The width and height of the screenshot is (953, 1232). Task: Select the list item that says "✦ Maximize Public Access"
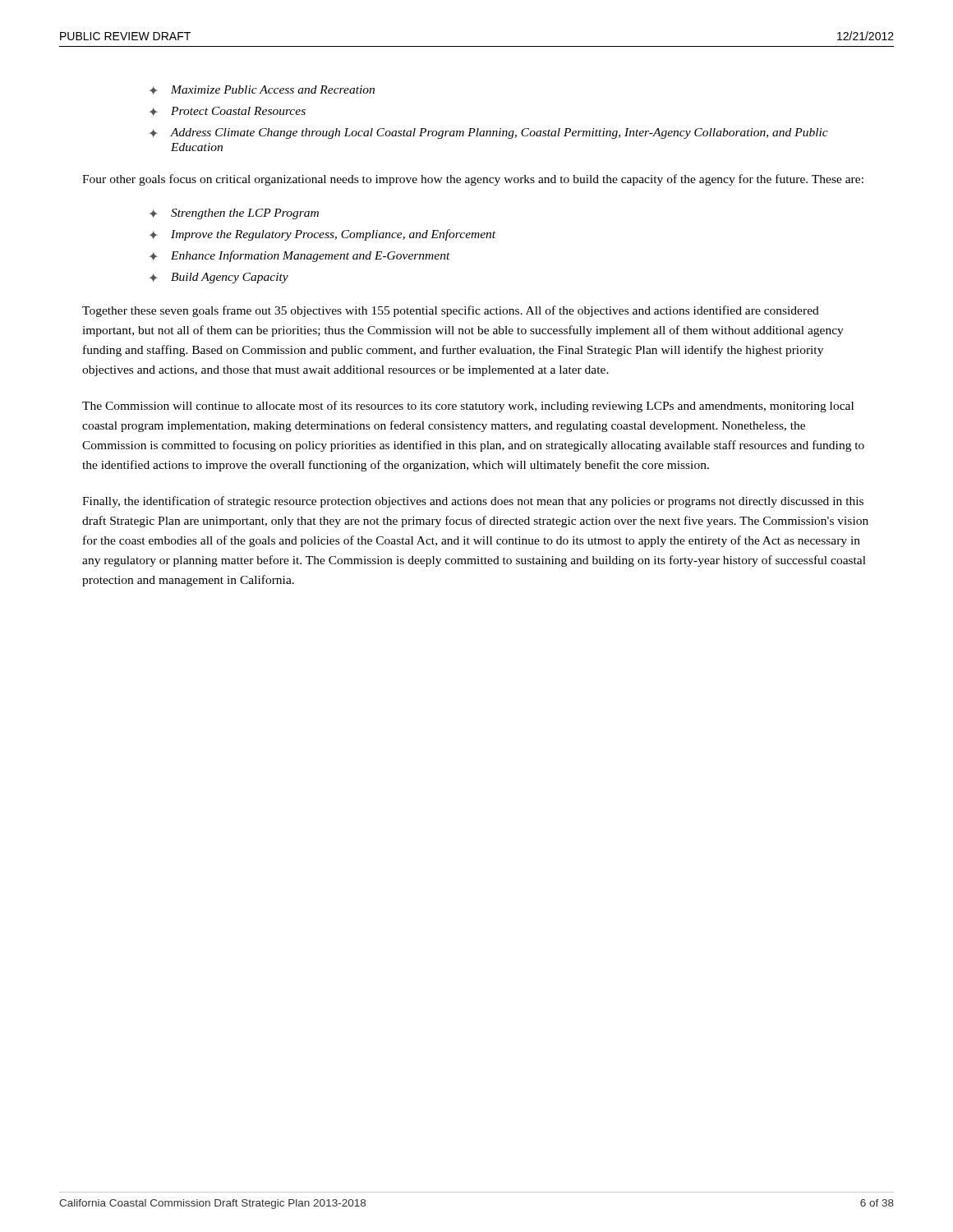[262, 90]
